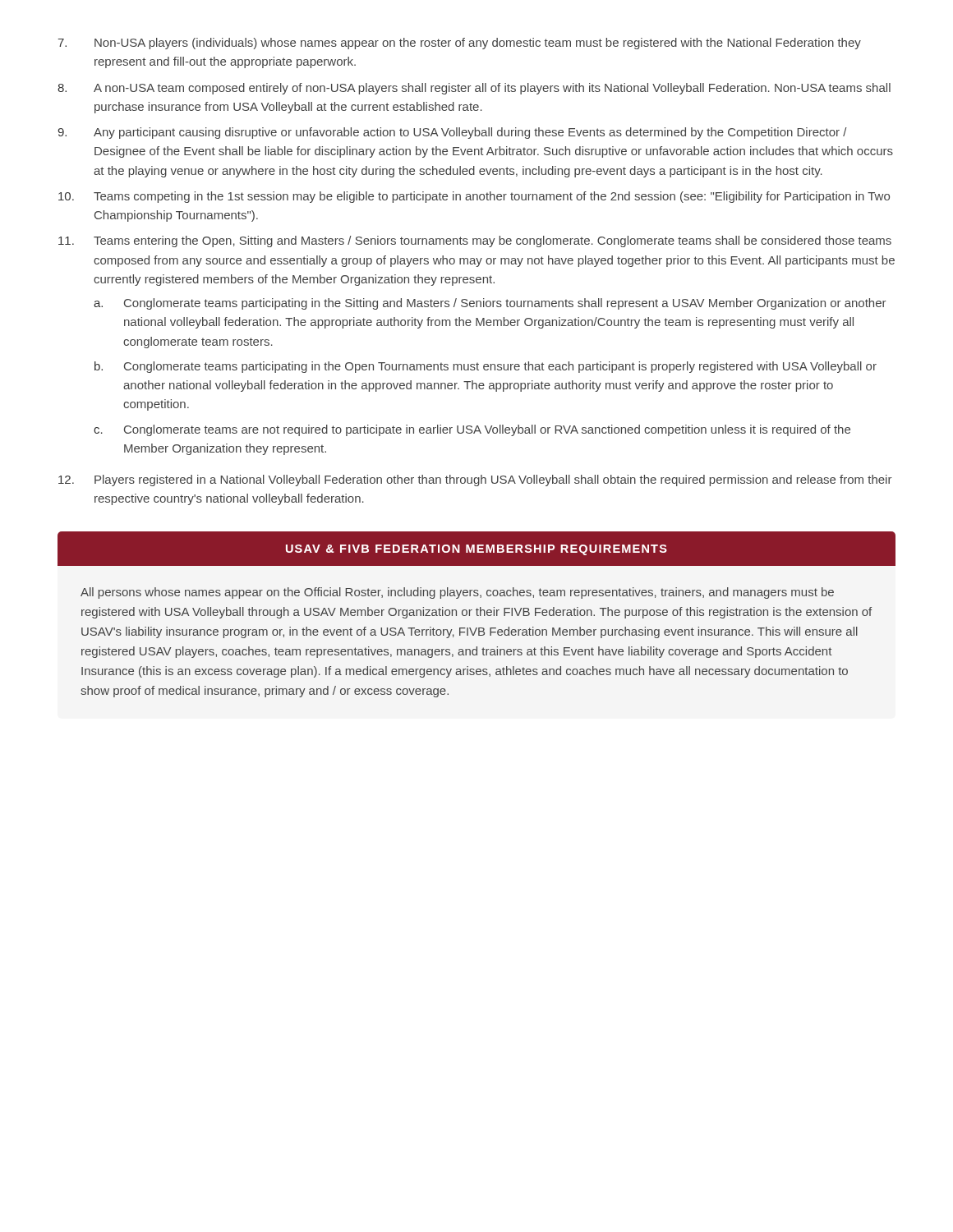Find the list item that says "8. A non-USA"
The image size is (953, 1232).
click(x=476, y=97)
